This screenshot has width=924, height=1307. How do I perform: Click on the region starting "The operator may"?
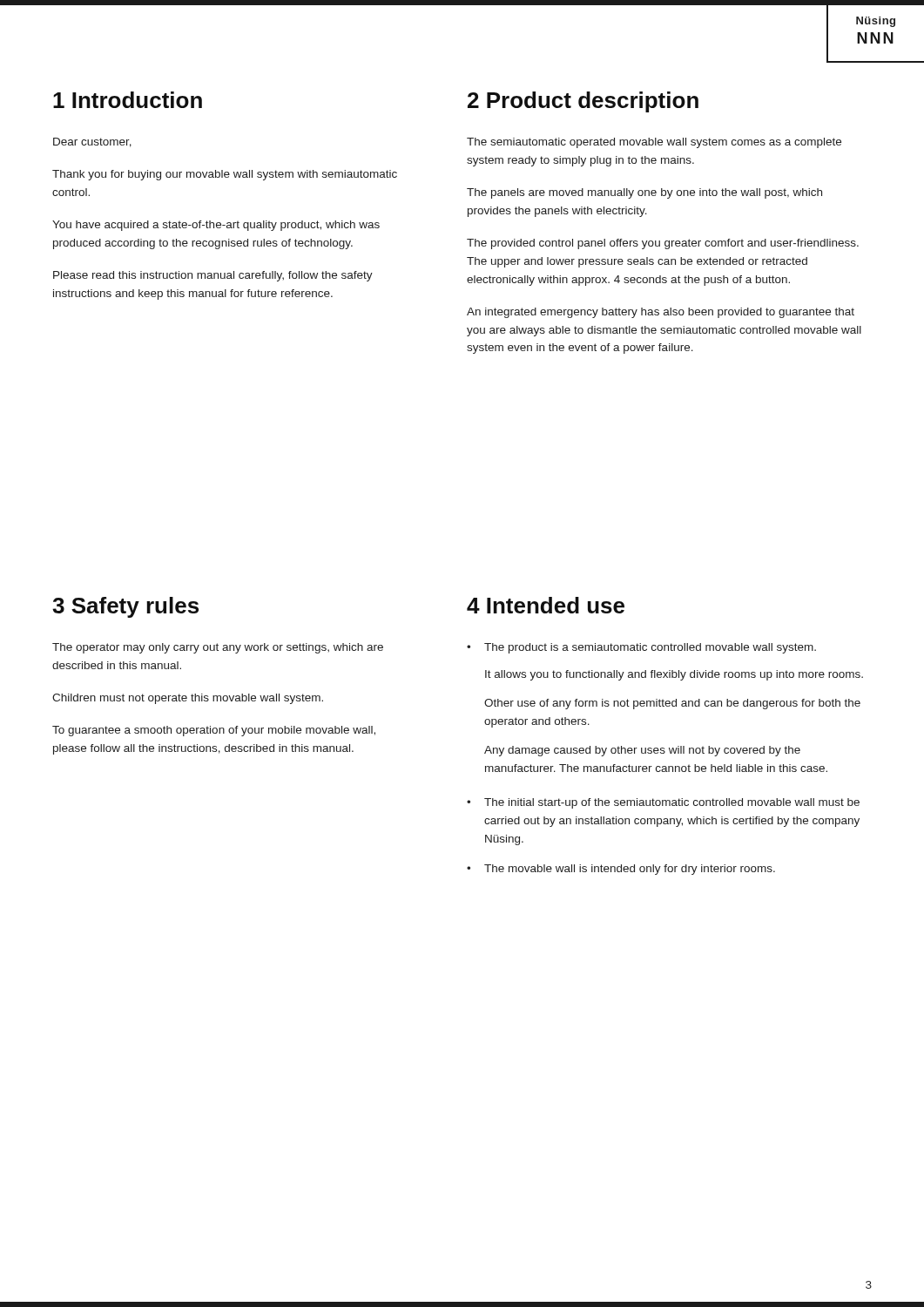click(218, 656)
